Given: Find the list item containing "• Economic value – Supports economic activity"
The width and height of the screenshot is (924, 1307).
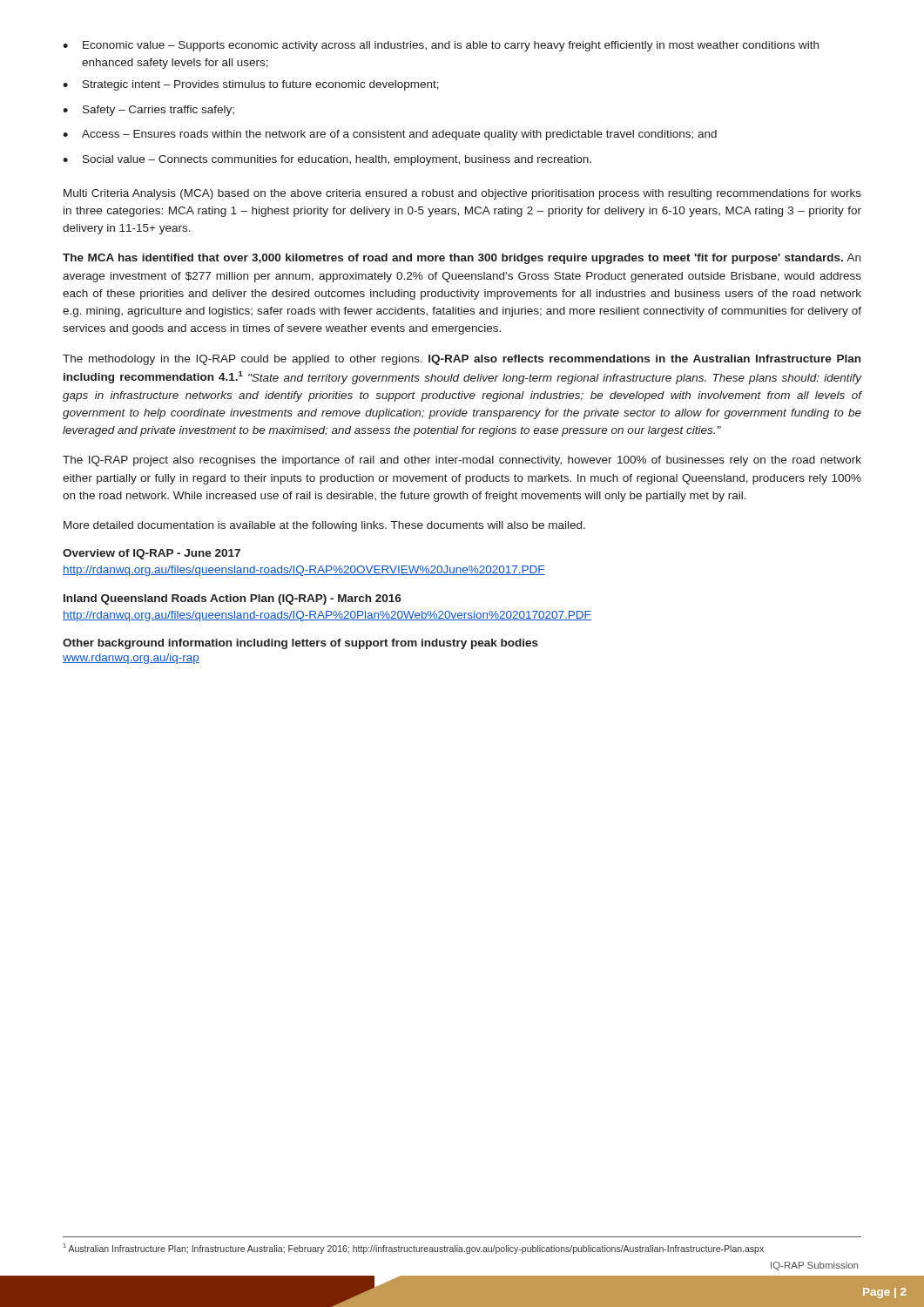Looking at the screenshot, I should click(462, 54).
